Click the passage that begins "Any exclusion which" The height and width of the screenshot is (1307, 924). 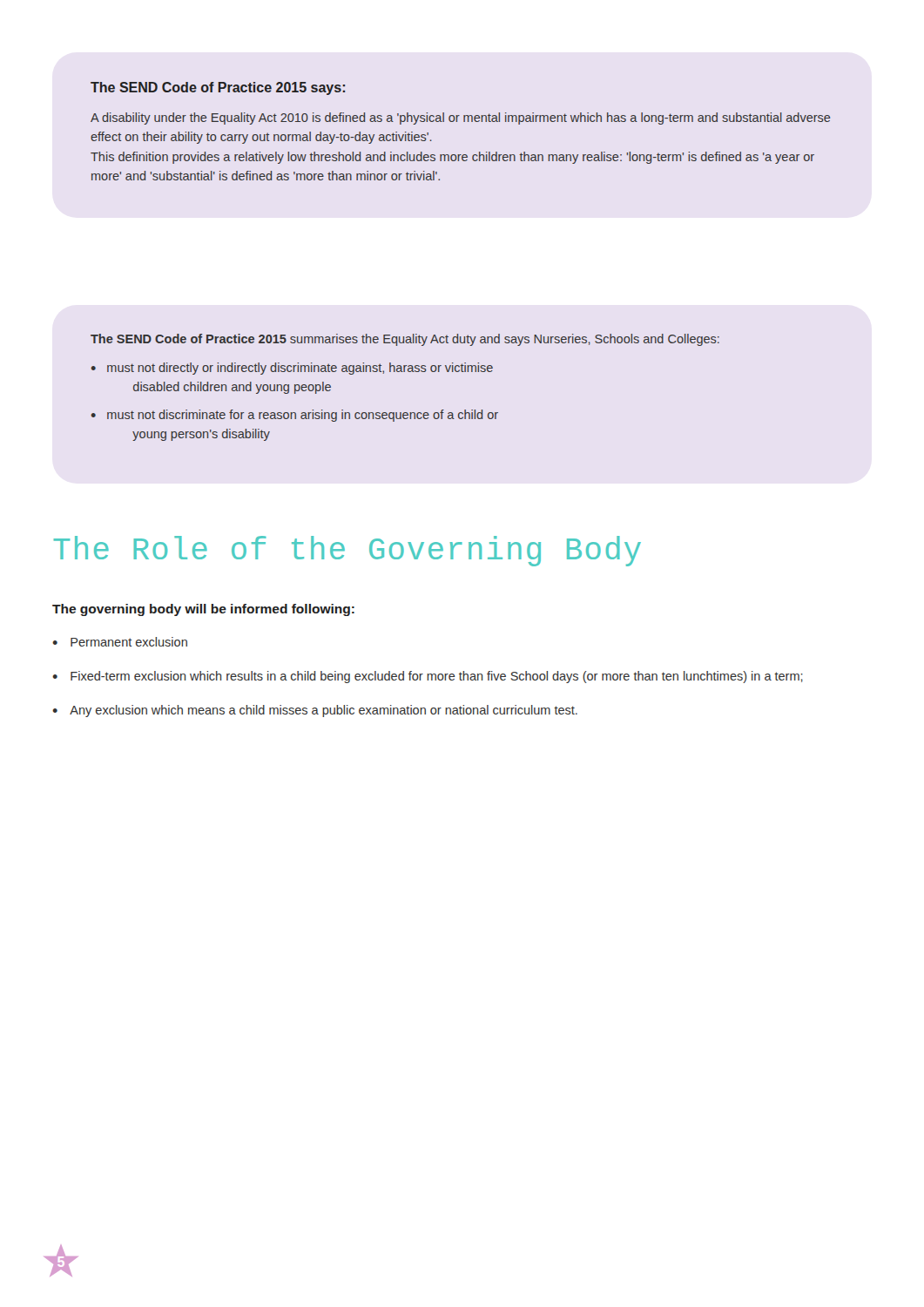tap(324, 710)
